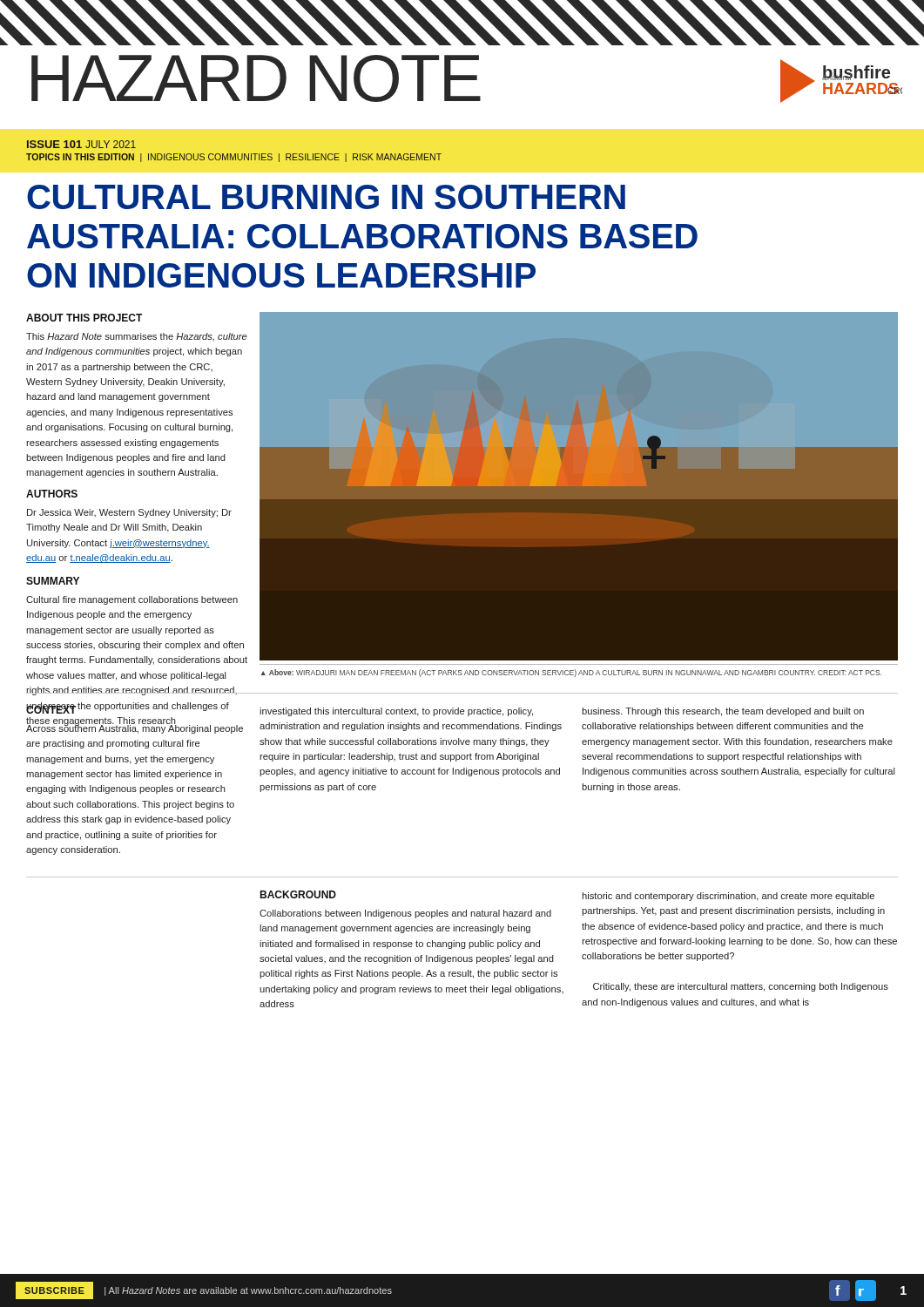924x1307 pixels.
Task: Point to the title beginning "CULTURAL BURNING IN SOUTHERN AUSTRALIA:"
Action: tap(362, 236)
